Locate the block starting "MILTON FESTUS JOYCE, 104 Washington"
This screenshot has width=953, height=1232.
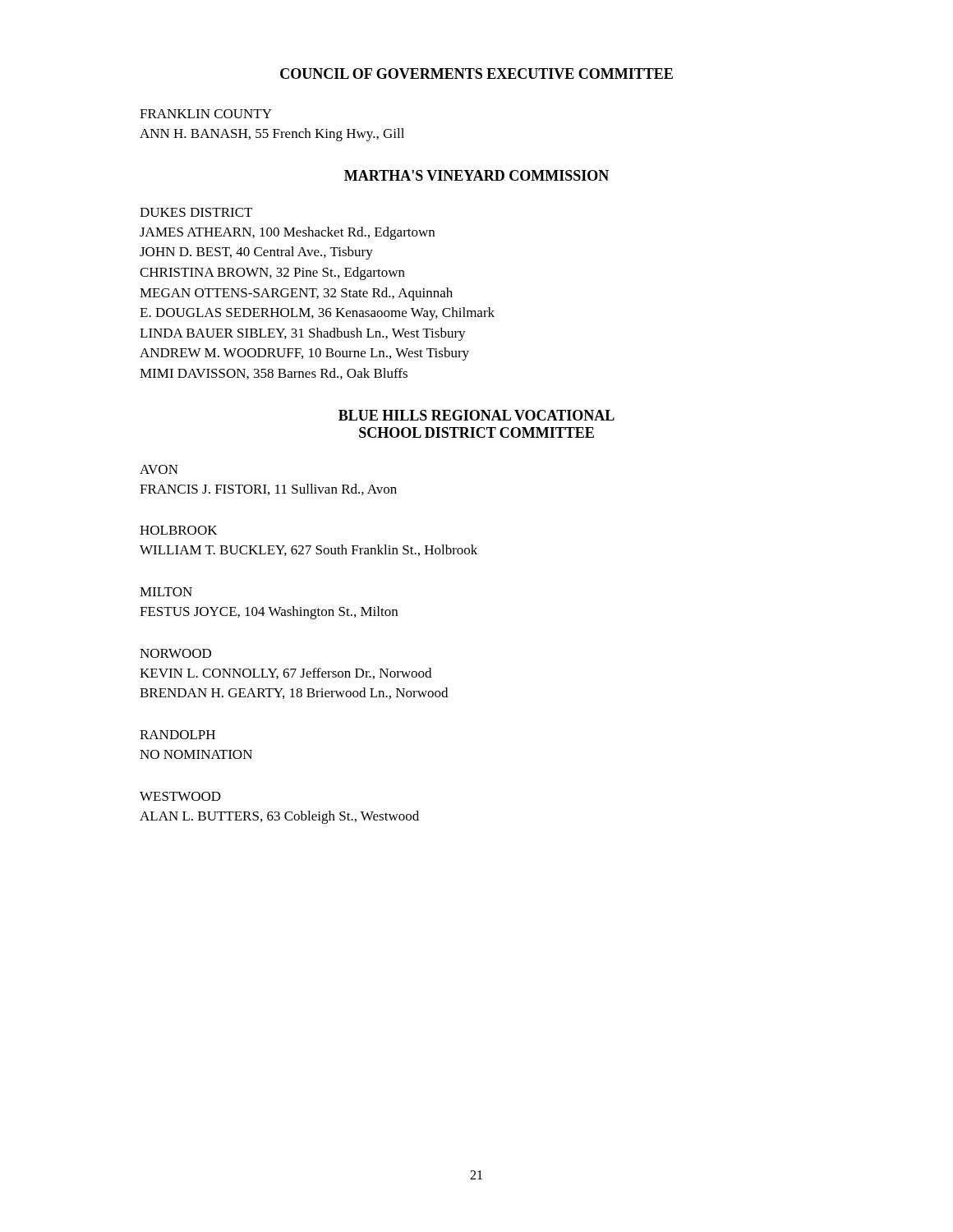click(166, 592)
